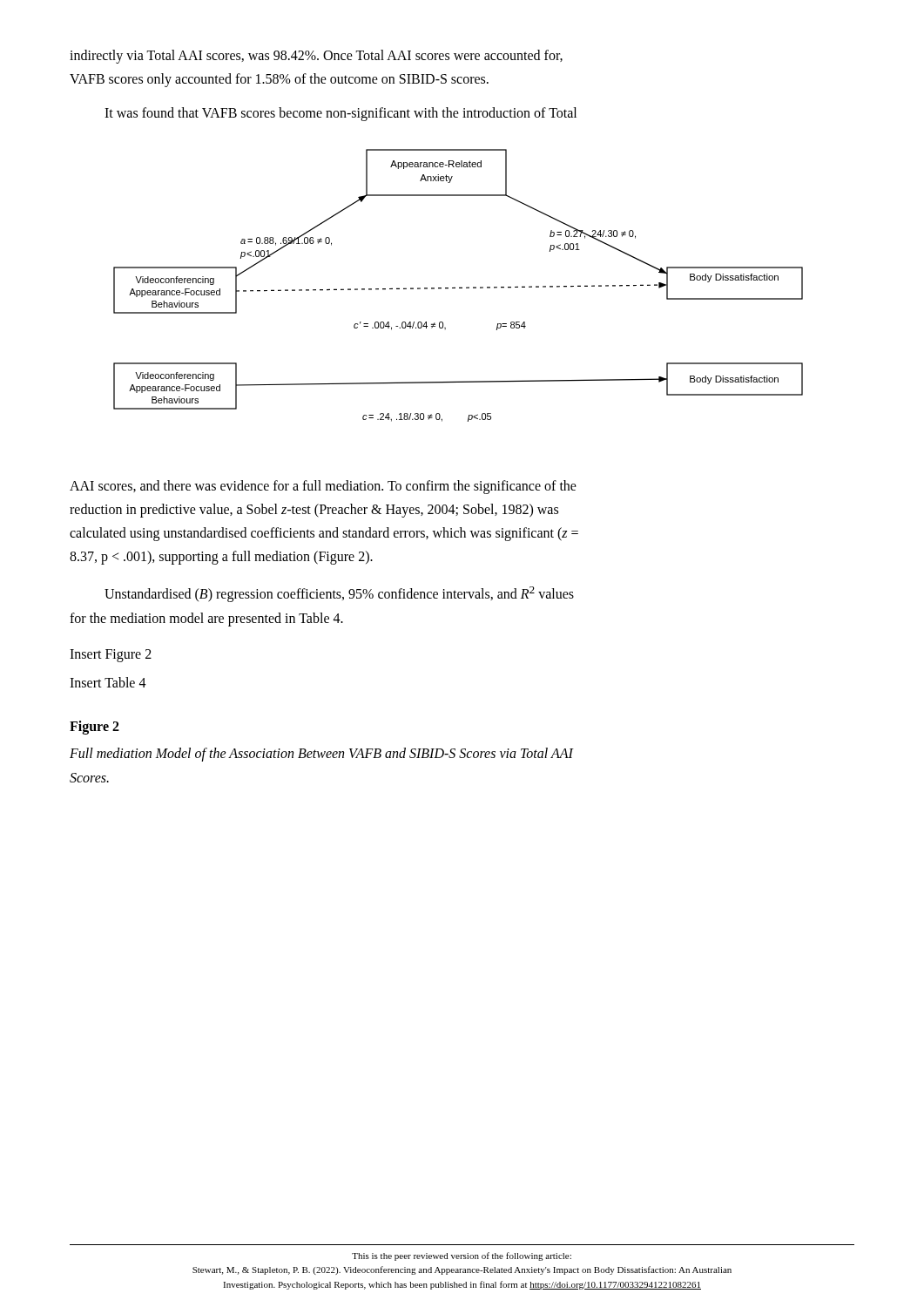Viewport: 924px width, 1307px height.
Task: Point to the text starting "AAI scores, and there"
Action: (x=323, y=485)
